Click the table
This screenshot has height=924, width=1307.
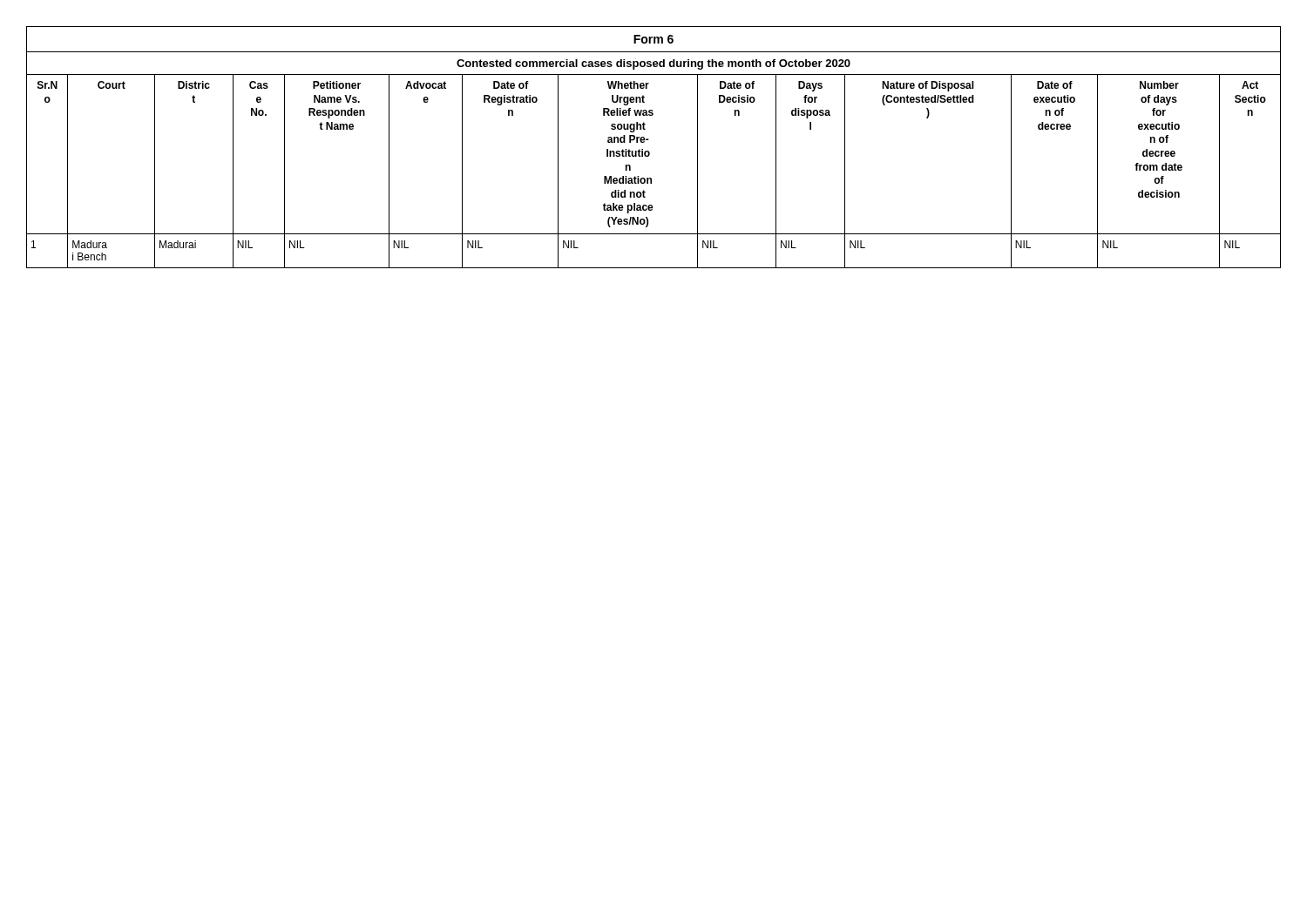click(654, 147)
